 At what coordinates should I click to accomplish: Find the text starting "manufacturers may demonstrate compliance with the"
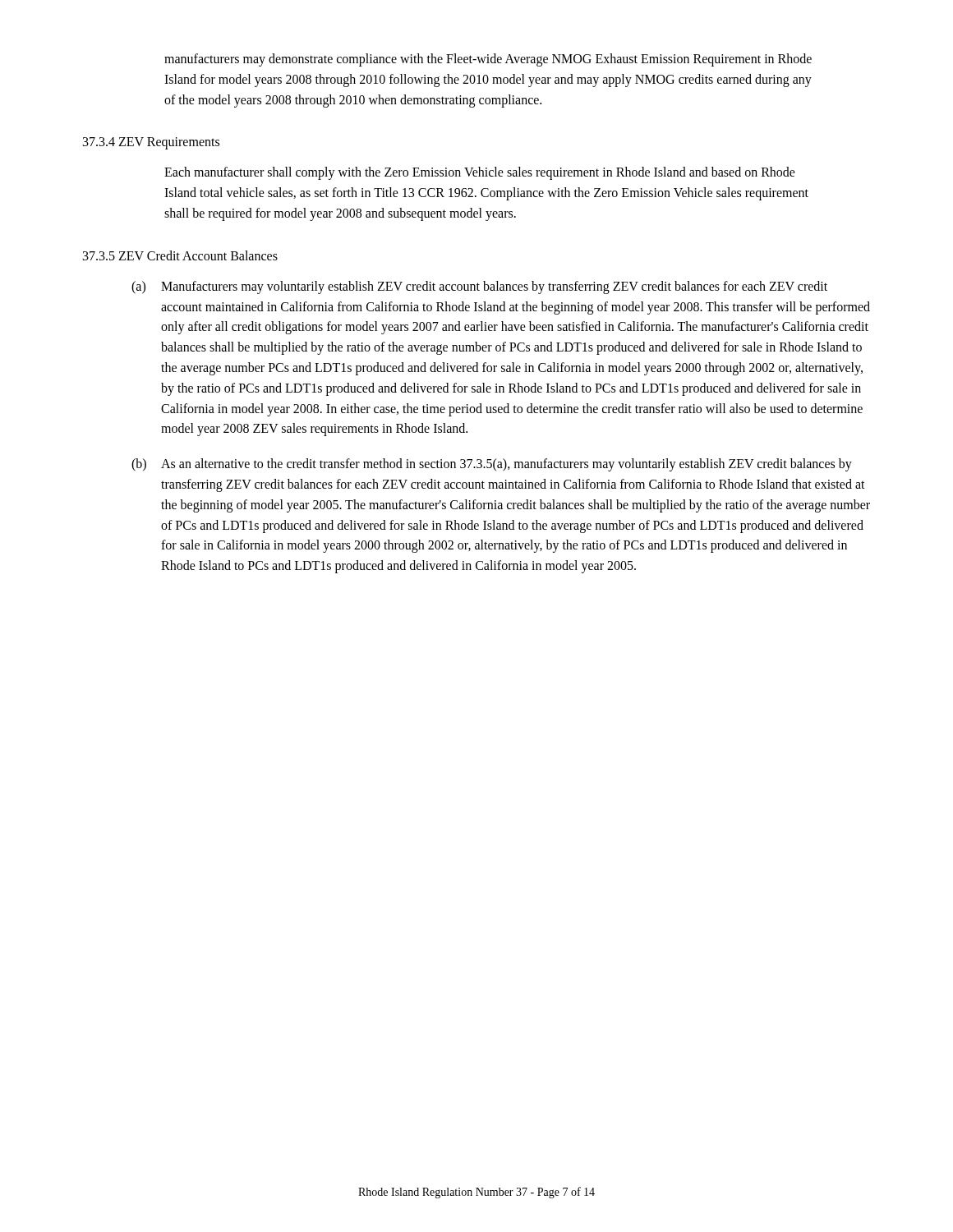pyautogui.click(x=493, y=80)
